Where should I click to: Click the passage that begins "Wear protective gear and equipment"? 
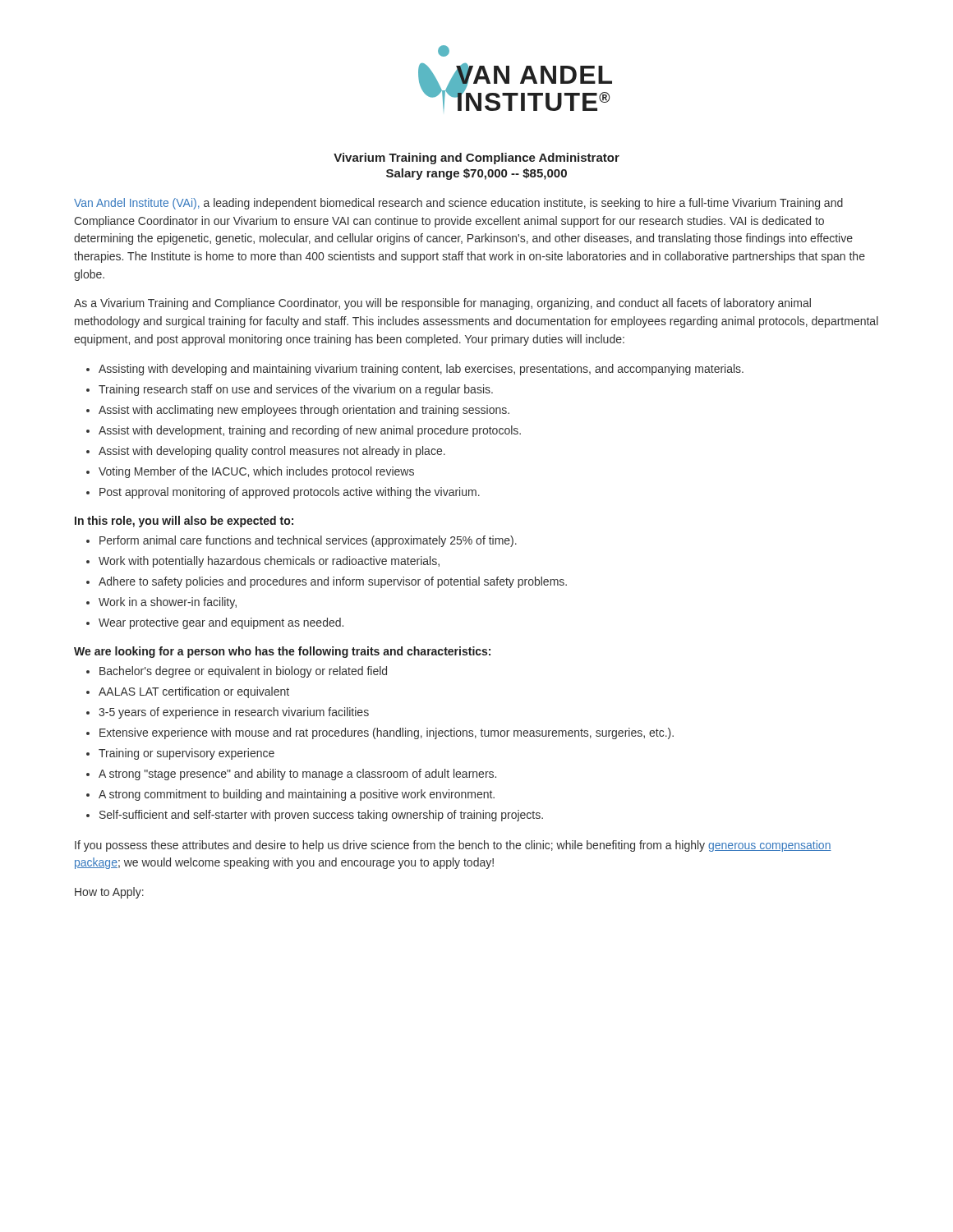[222, 622]
